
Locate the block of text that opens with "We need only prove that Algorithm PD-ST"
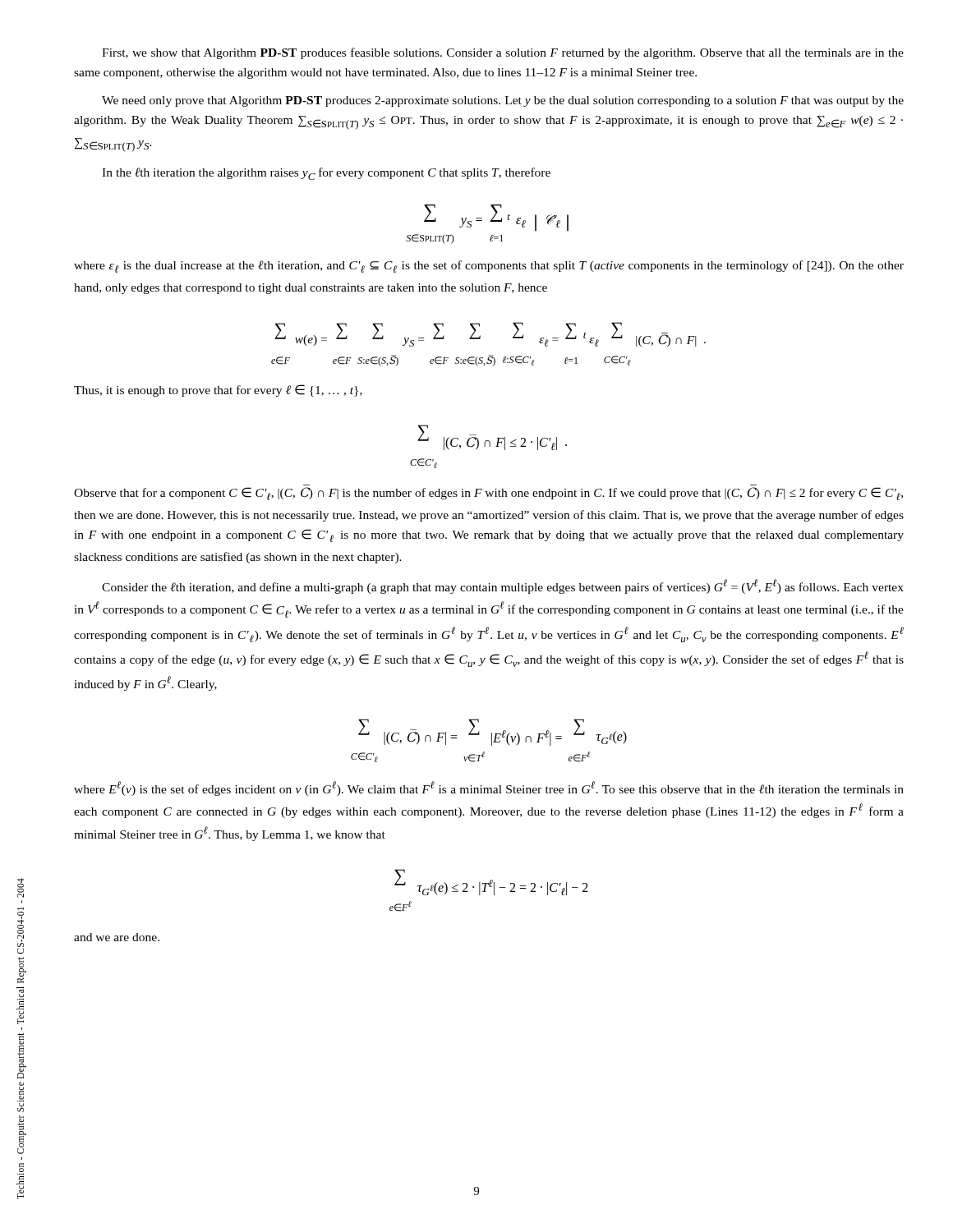pyautogui.click(x=489, y=123)
